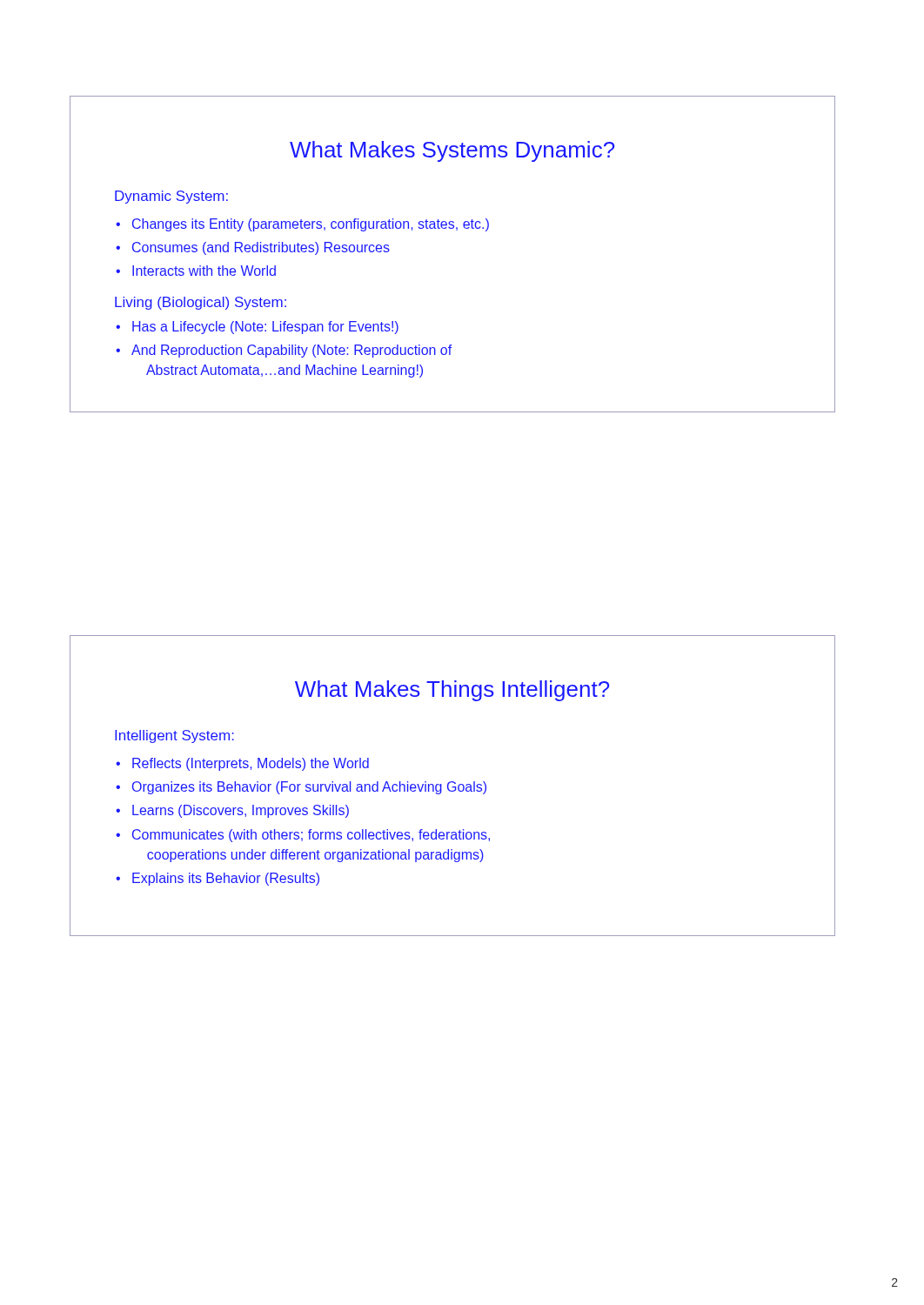This screenshot has height=1305, width=924.
Task: Click on the block starting "And Reproduction Capability (Note: Reproduction"
Action: point(292,360)
